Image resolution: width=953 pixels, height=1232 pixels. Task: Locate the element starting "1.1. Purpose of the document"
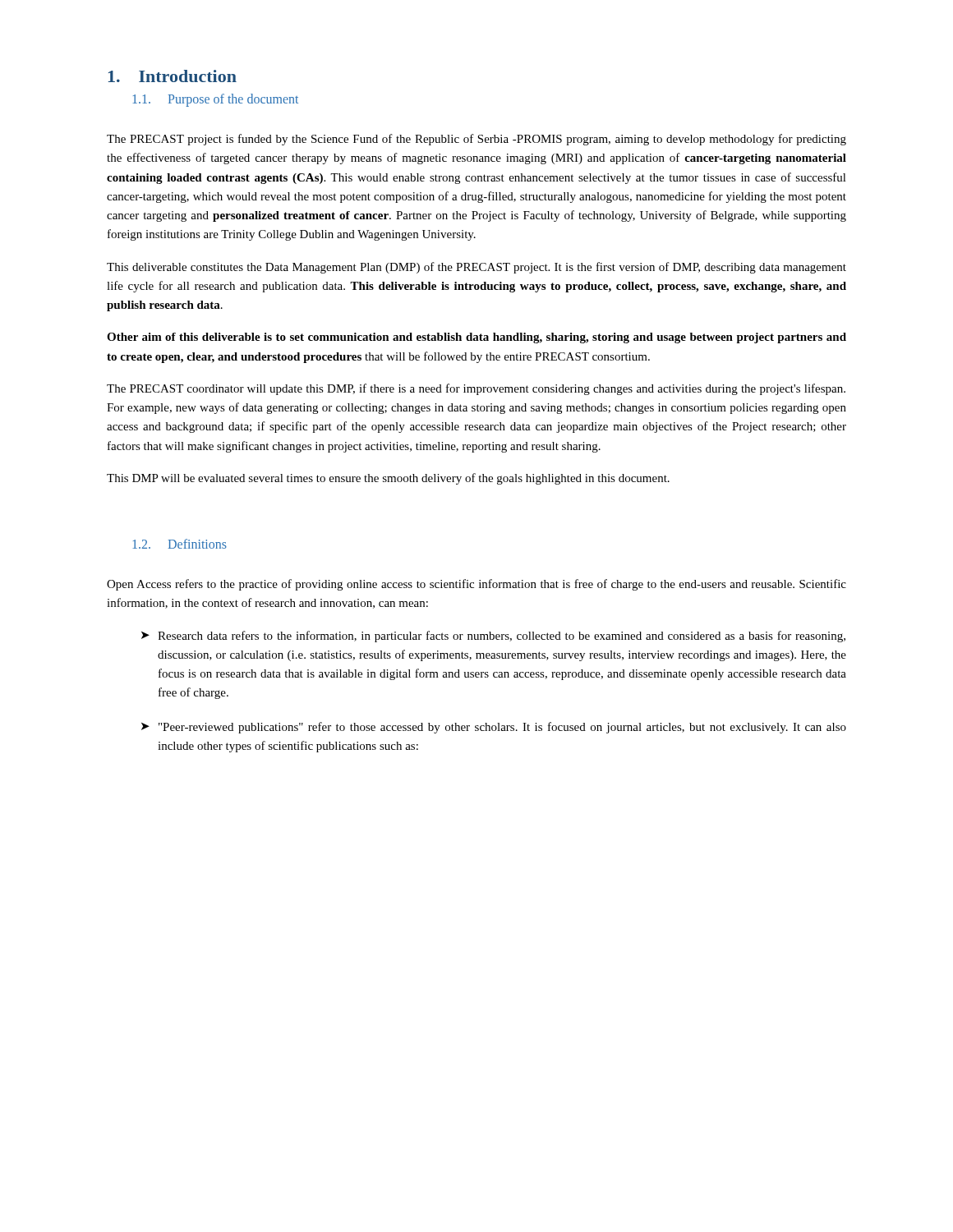point(215,100)
